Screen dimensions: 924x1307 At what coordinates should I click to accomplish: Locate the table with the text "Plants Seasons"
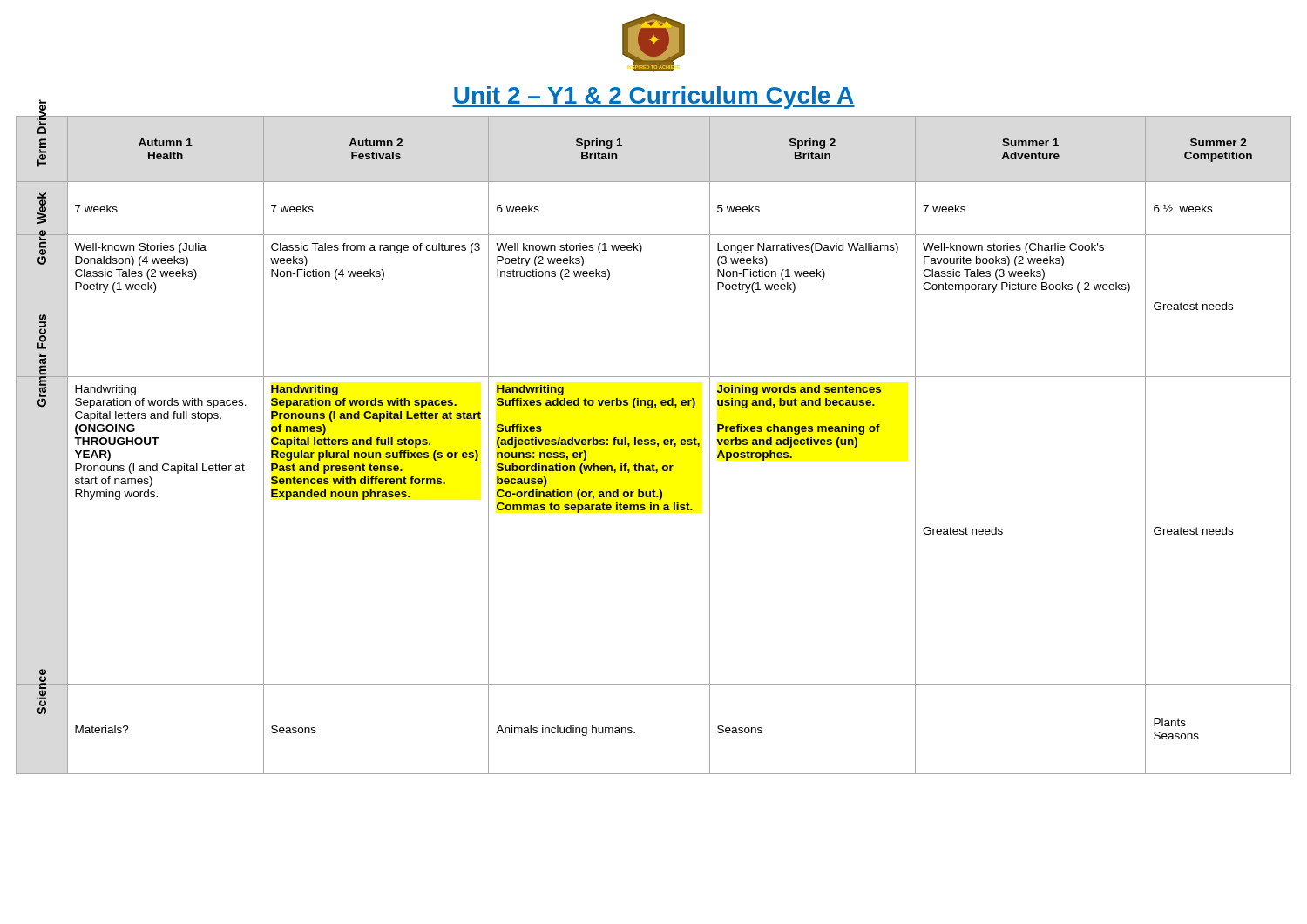point(654,445)
